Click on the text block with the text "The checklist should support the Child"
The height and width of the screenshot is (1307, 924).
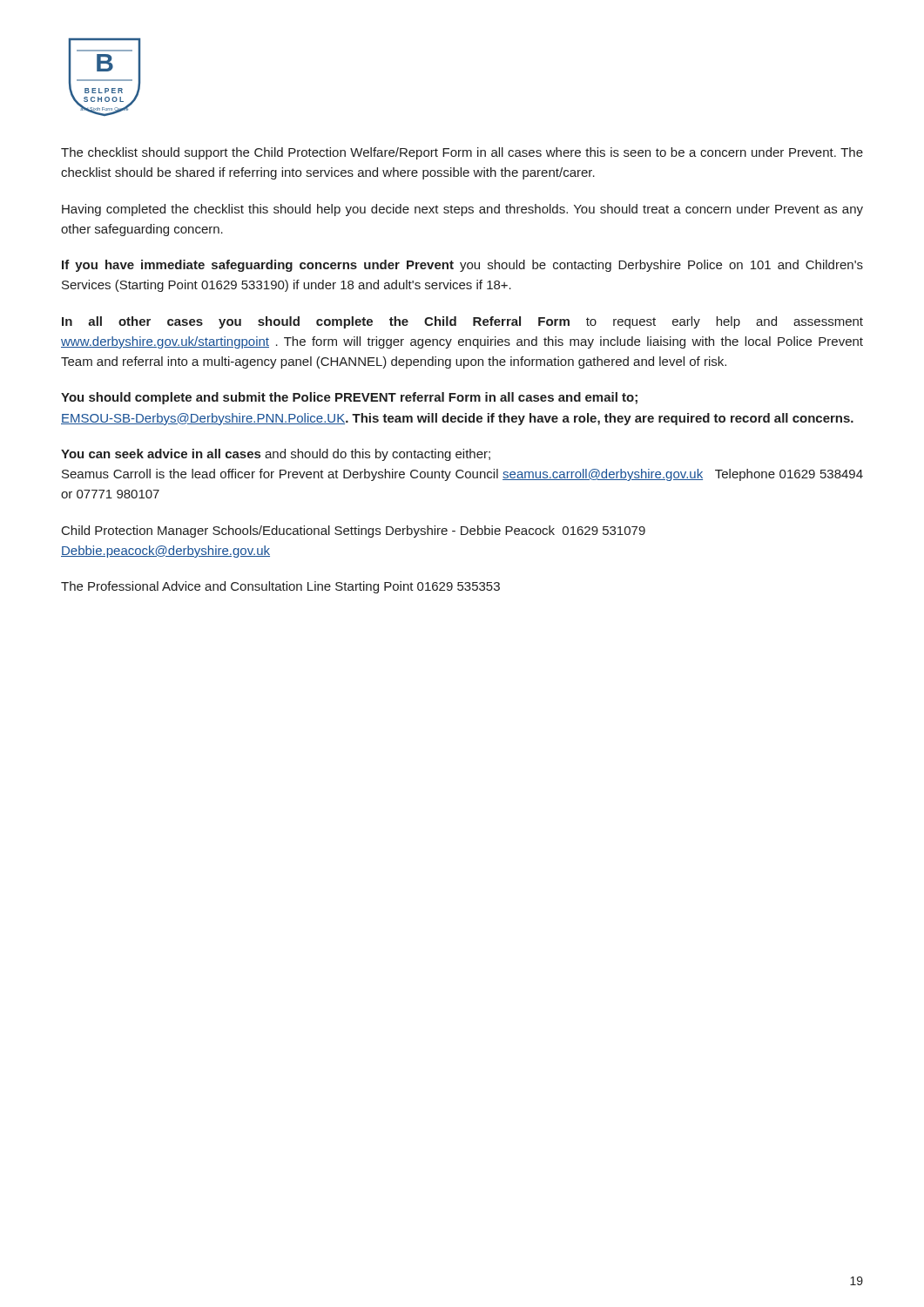(462, 162)
